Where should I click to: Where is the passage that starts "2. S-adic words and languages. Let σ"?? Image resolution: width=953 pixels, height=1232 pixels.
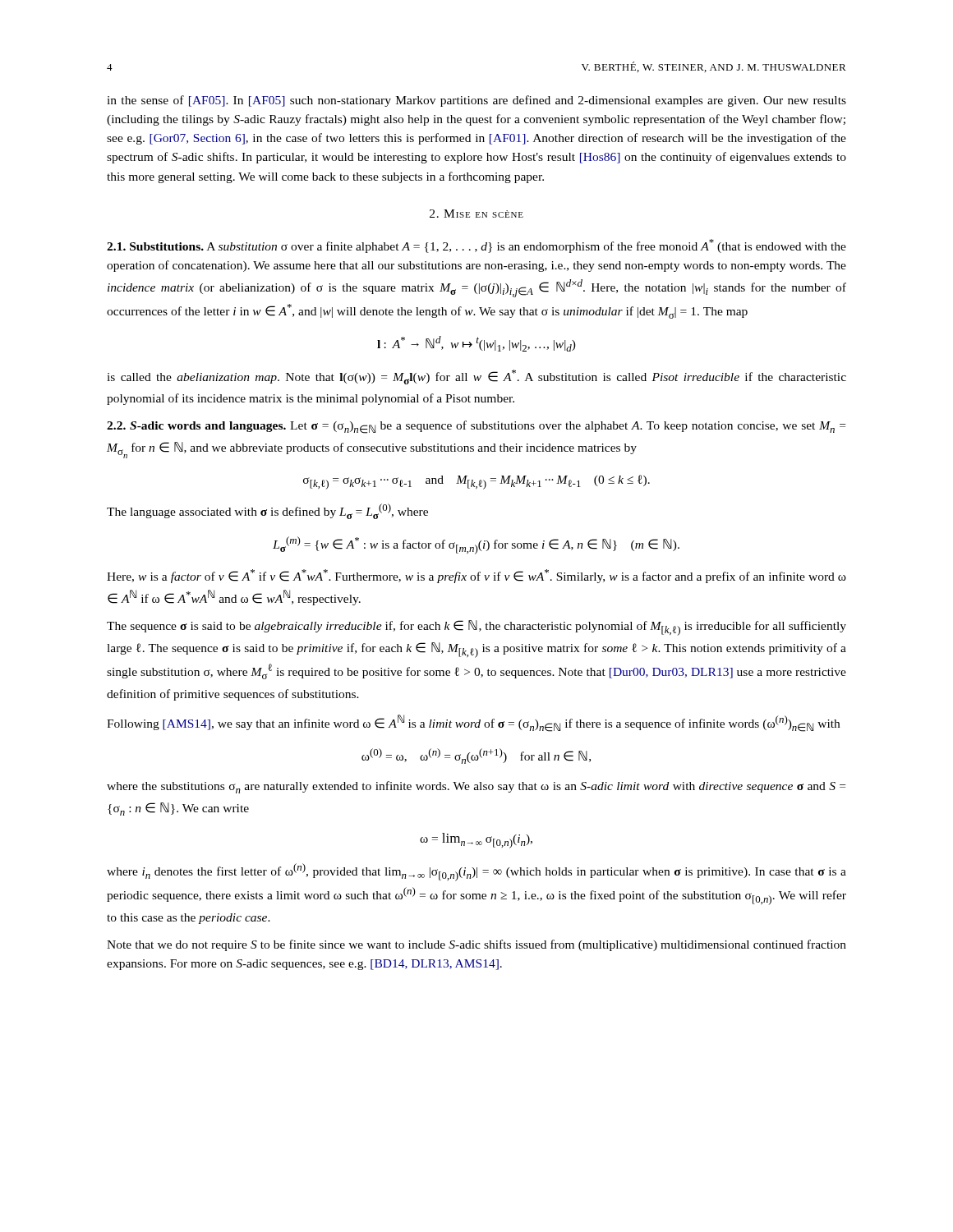click(x=476, y=439)
